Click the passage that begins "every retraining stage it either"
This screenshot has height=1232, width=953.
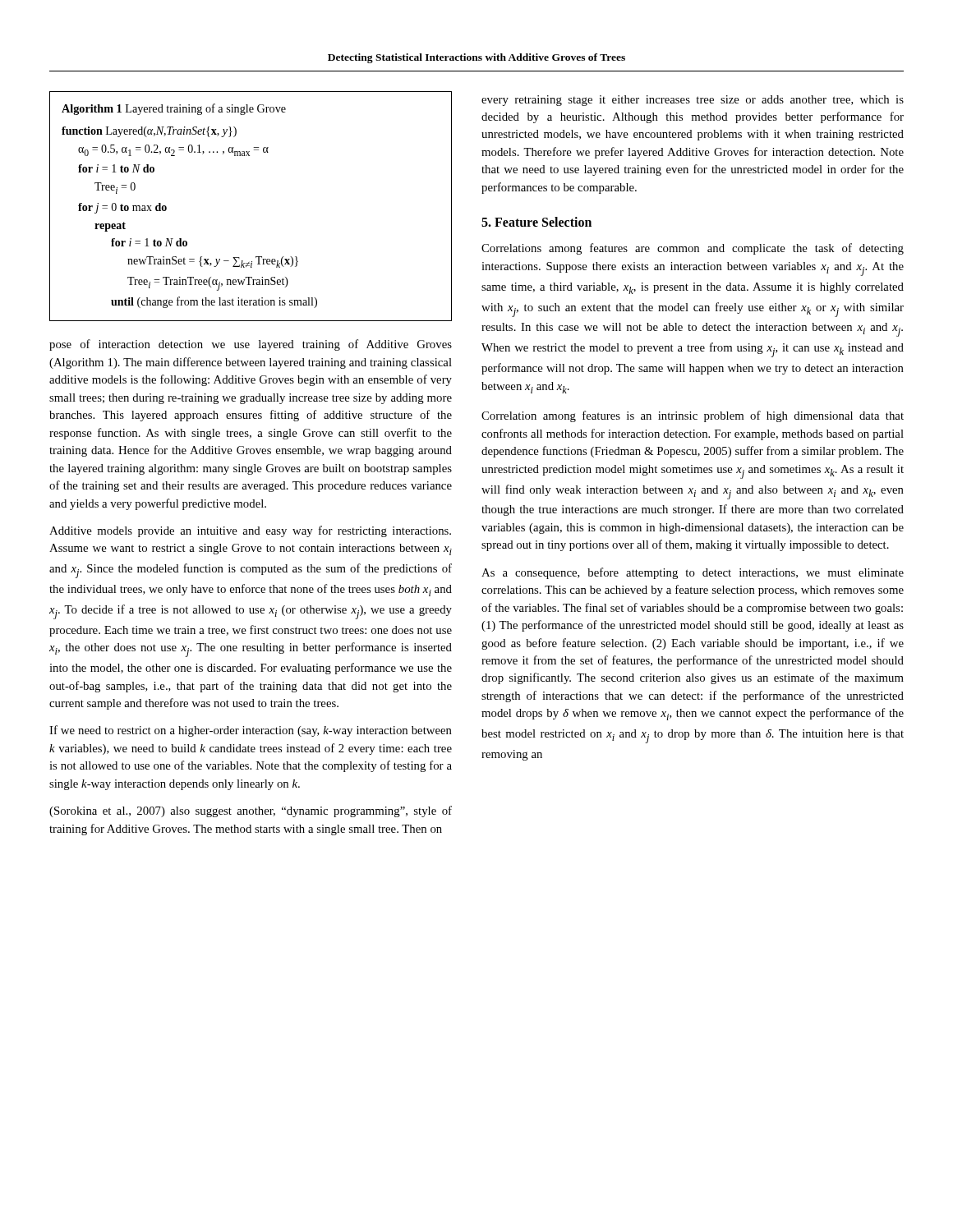point(693,143)
